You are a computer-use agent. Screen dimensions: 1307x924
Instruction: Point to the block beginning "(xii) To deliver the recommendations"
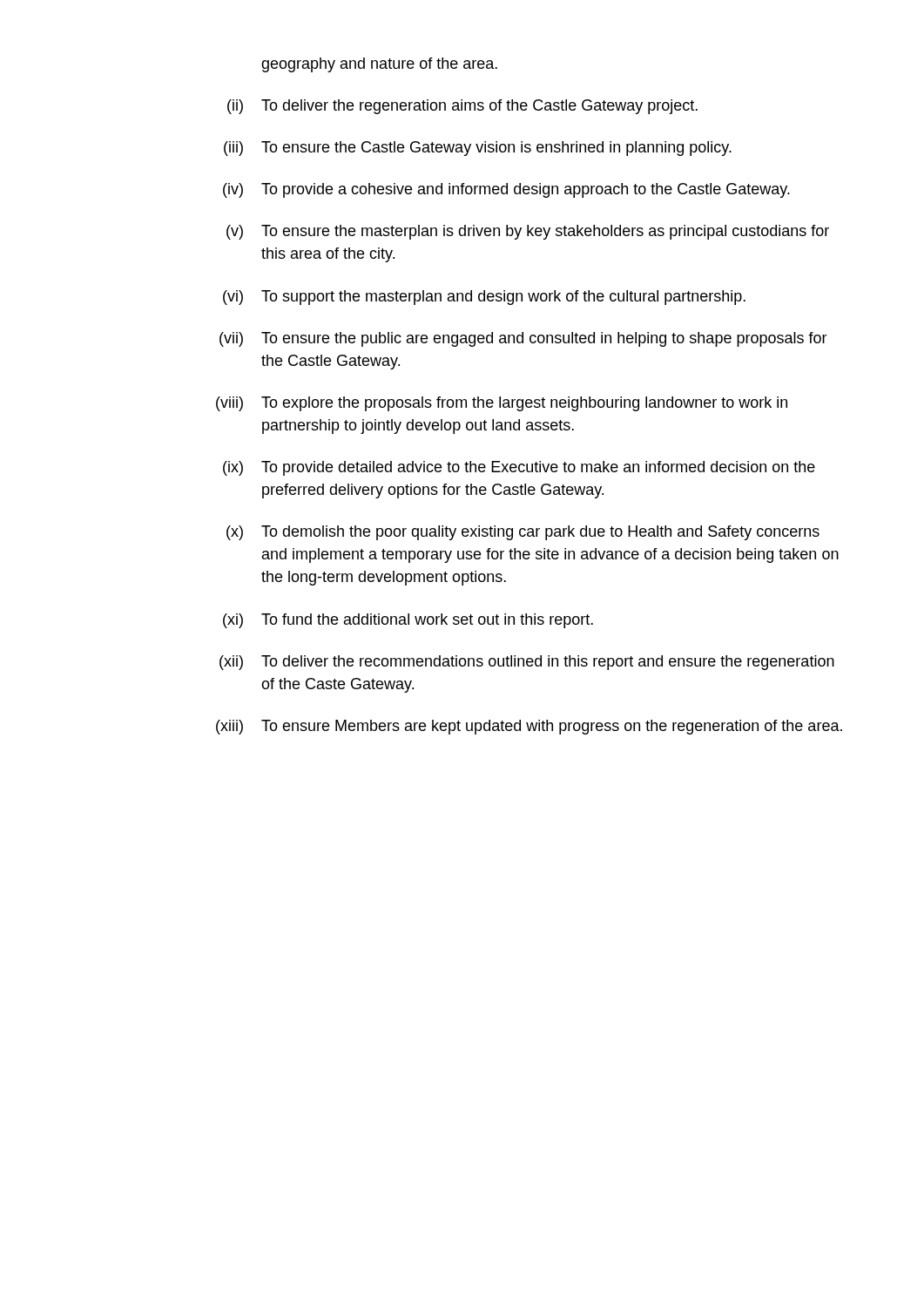[x=510, y=672]
